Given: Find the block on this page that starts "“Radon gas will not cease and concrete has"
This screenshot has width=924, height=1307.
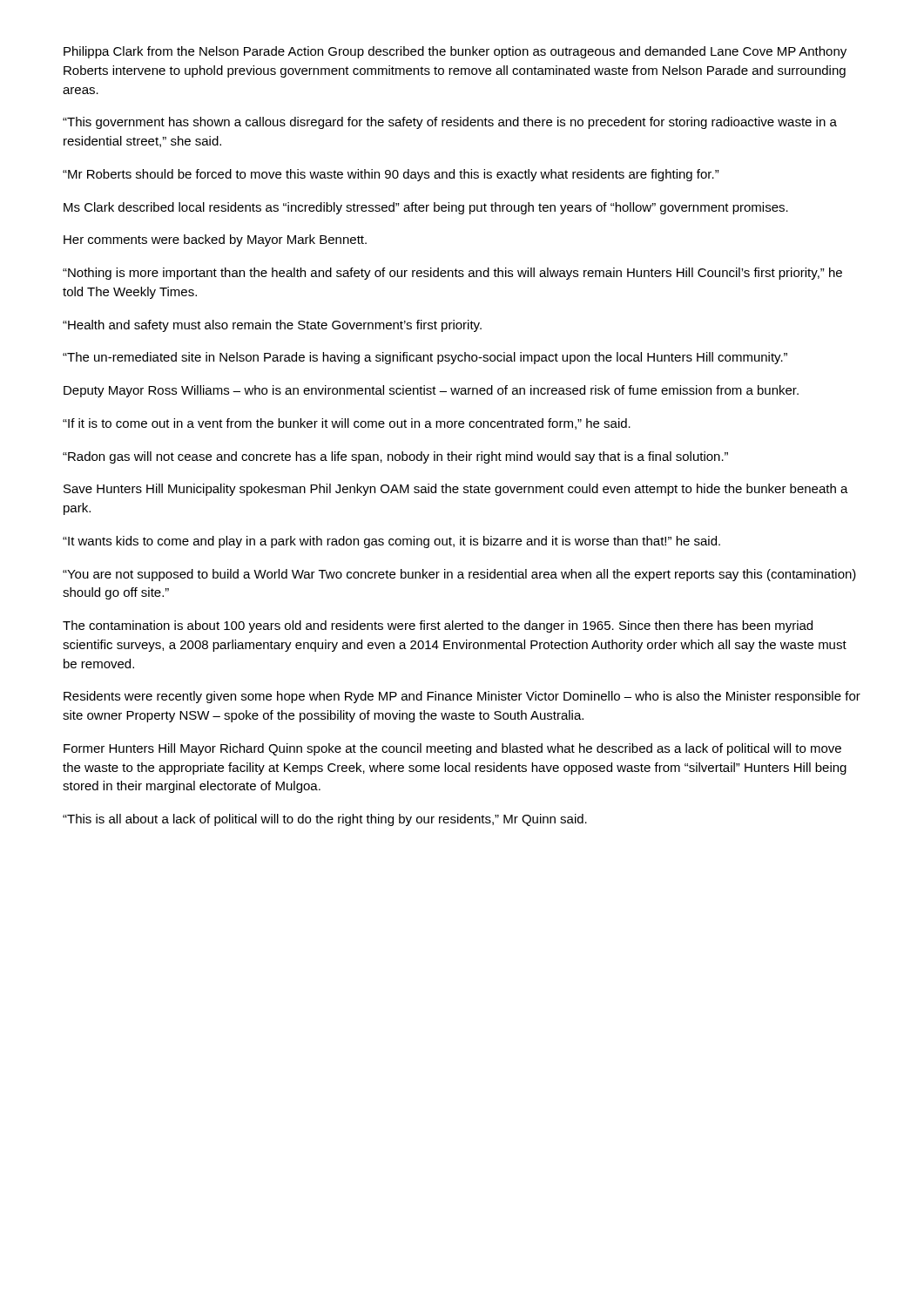Looking at the screenshot, I should 396,456.
